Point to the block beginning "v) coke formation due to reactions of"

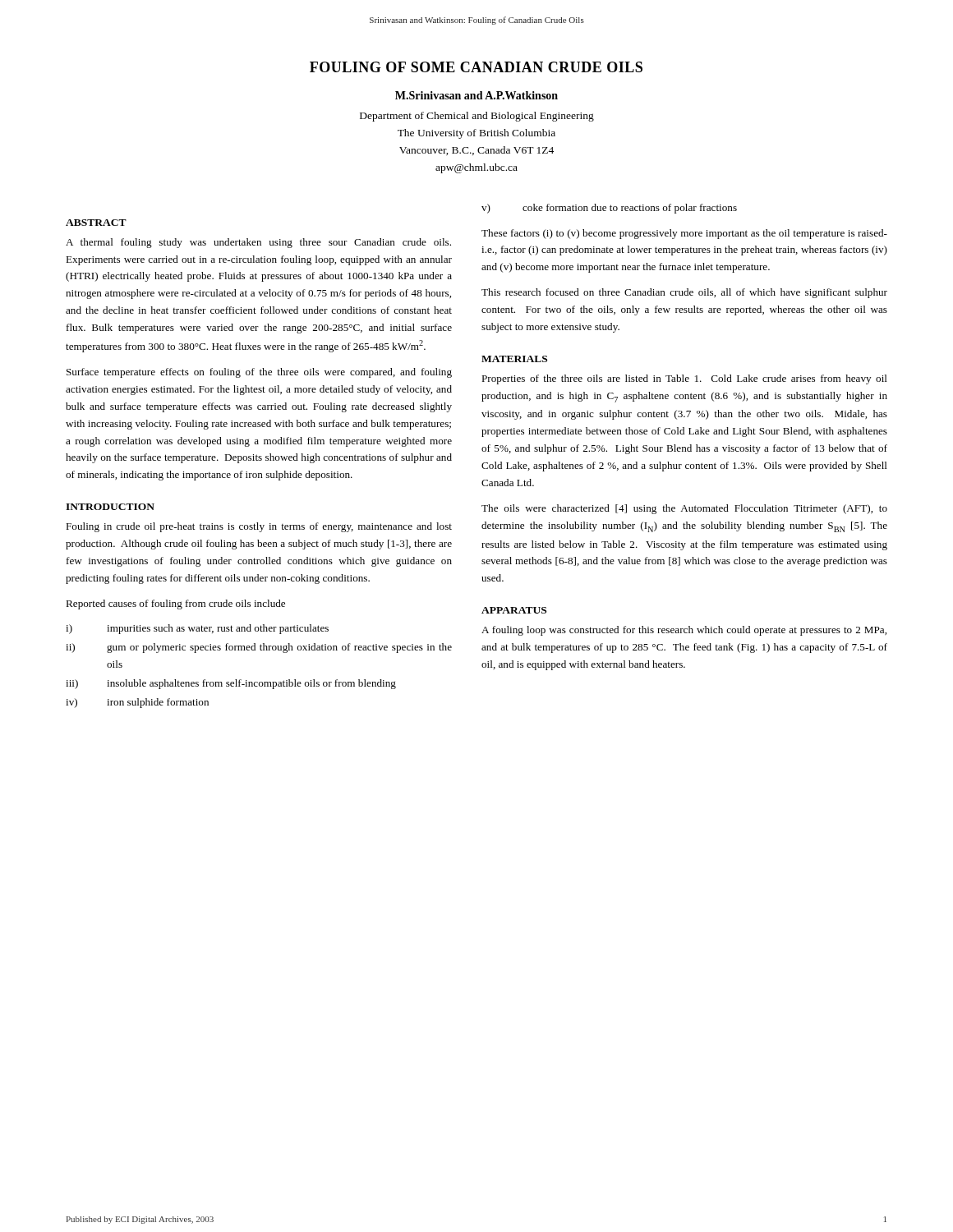tap(684, 208)
